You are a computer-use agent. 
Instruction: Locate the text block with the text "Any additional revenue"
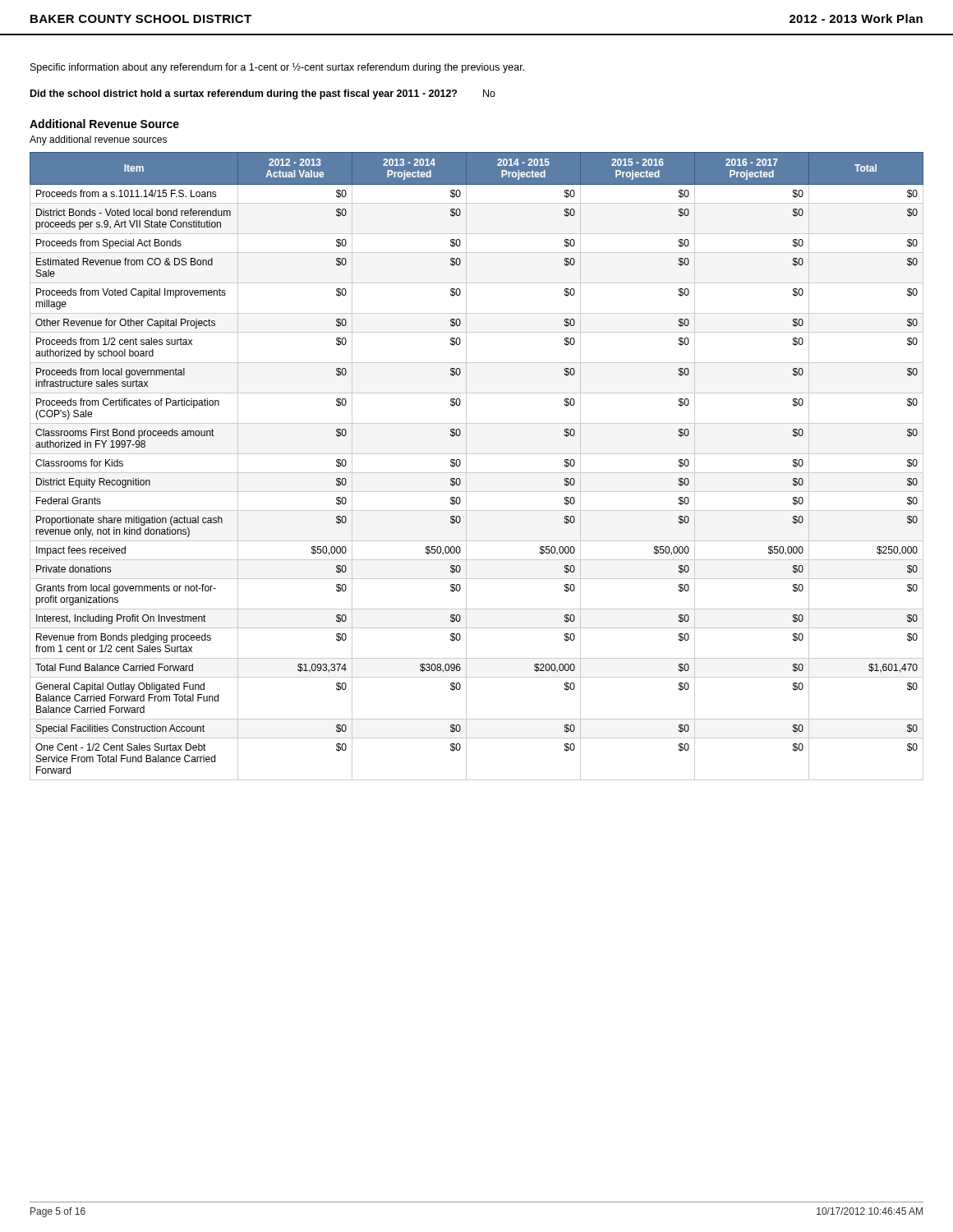(98, 140)
